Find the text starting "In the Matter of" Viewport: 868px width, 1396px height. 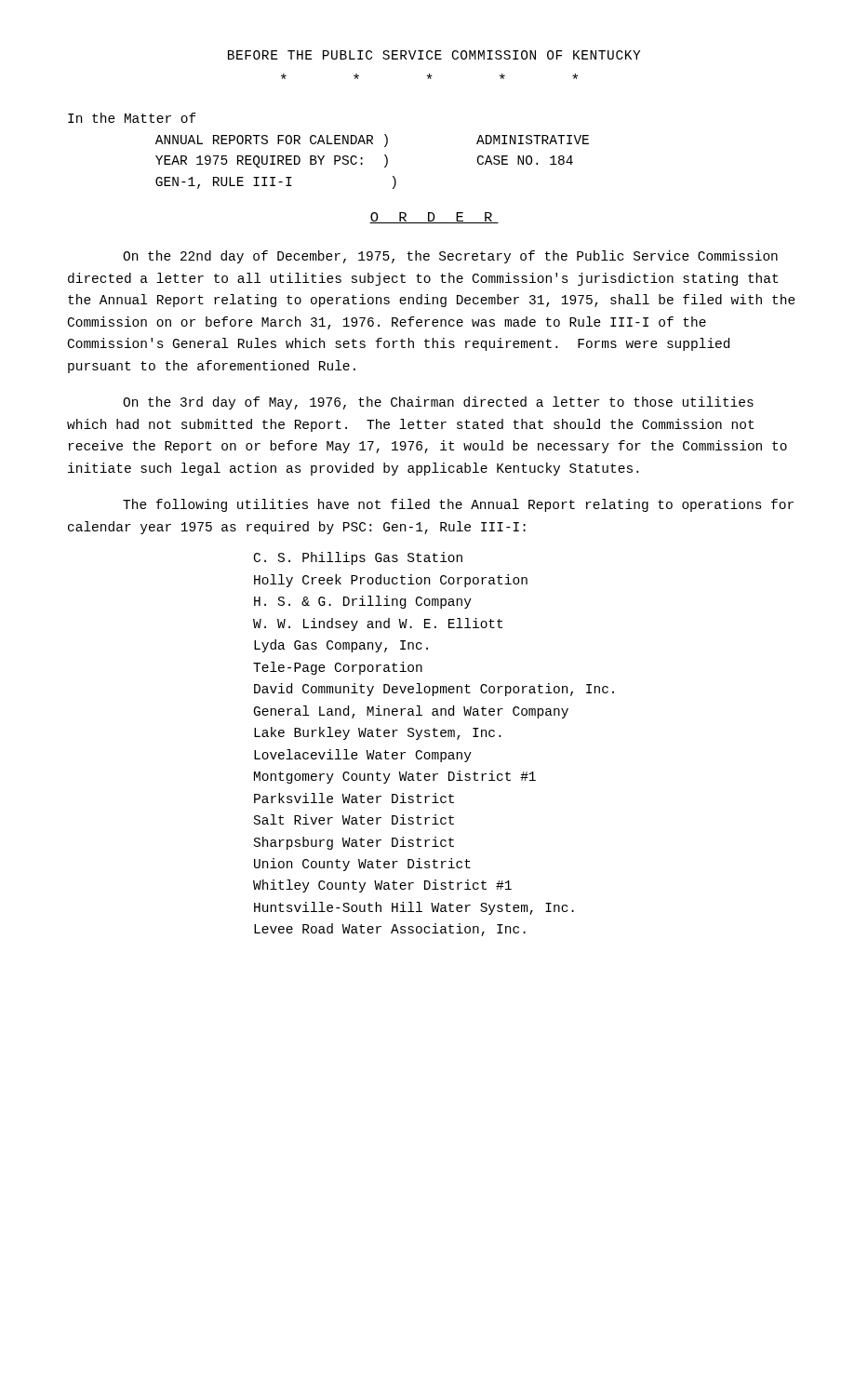click(x=132, y=119)
